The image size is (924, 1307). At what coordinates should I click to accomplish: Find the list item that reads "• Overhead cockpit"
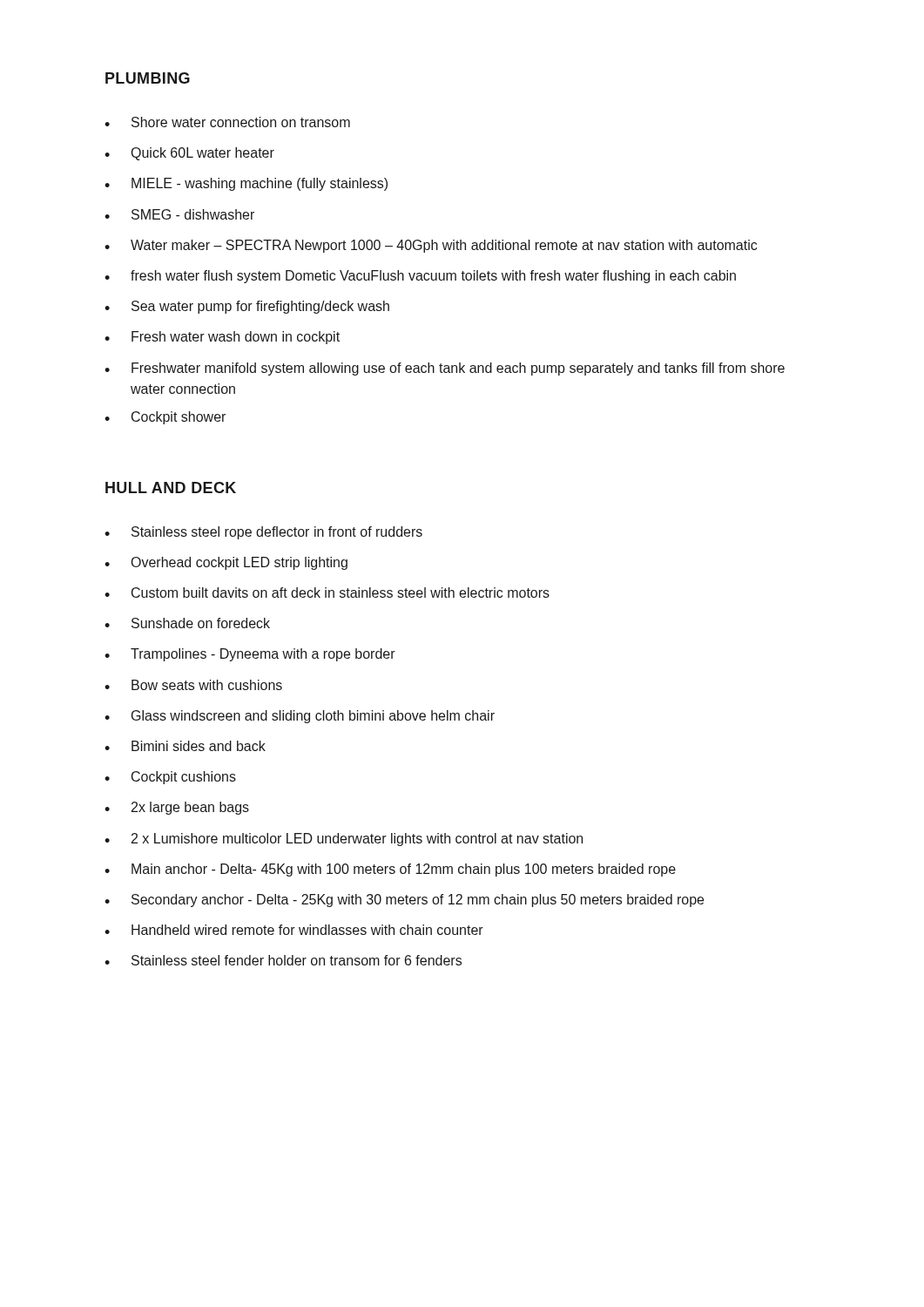click(x=226, y=563)
